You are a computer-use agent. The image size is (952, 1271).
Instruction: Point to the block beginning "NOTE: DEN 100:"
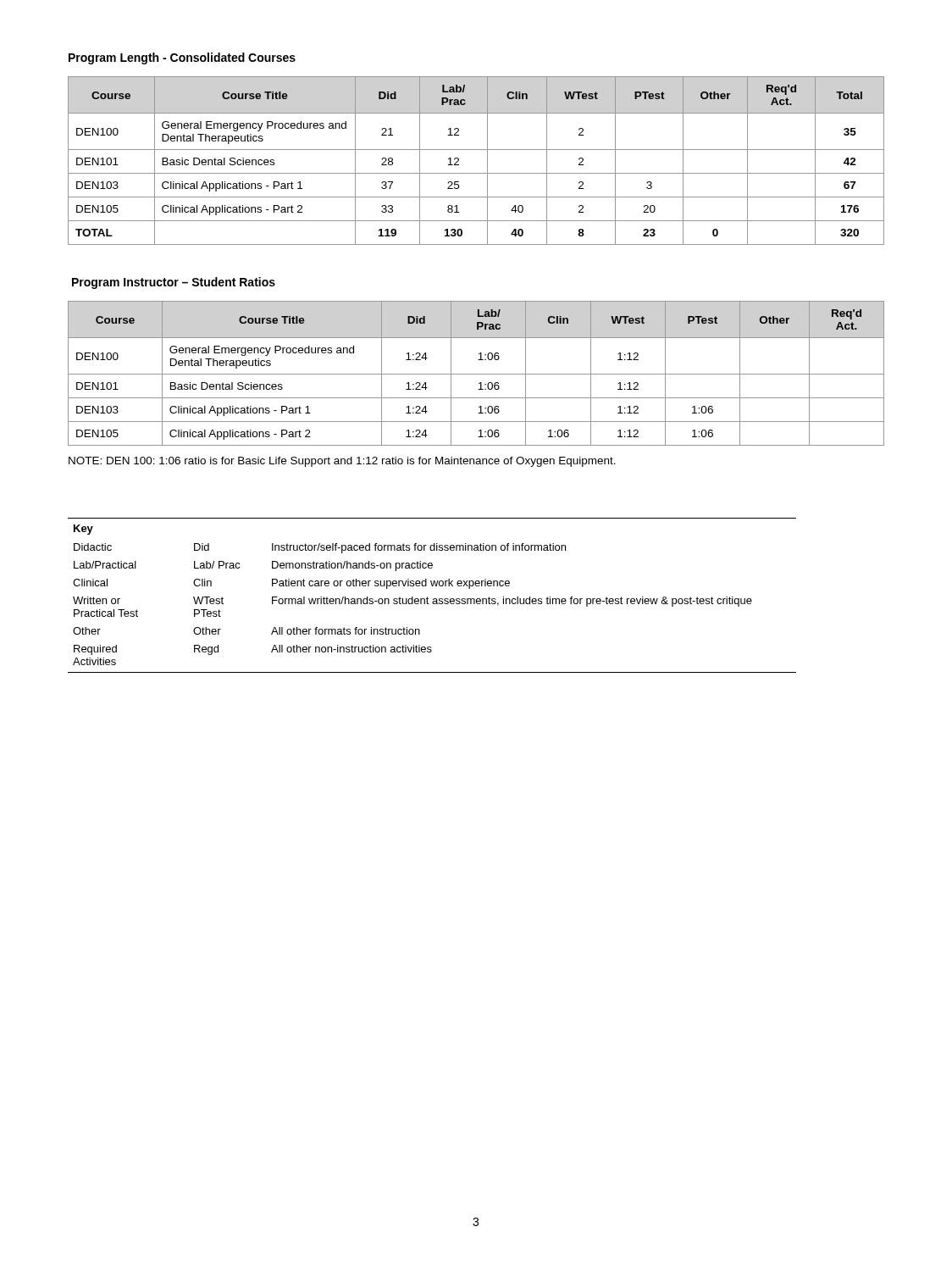click(x=342, y=460)
